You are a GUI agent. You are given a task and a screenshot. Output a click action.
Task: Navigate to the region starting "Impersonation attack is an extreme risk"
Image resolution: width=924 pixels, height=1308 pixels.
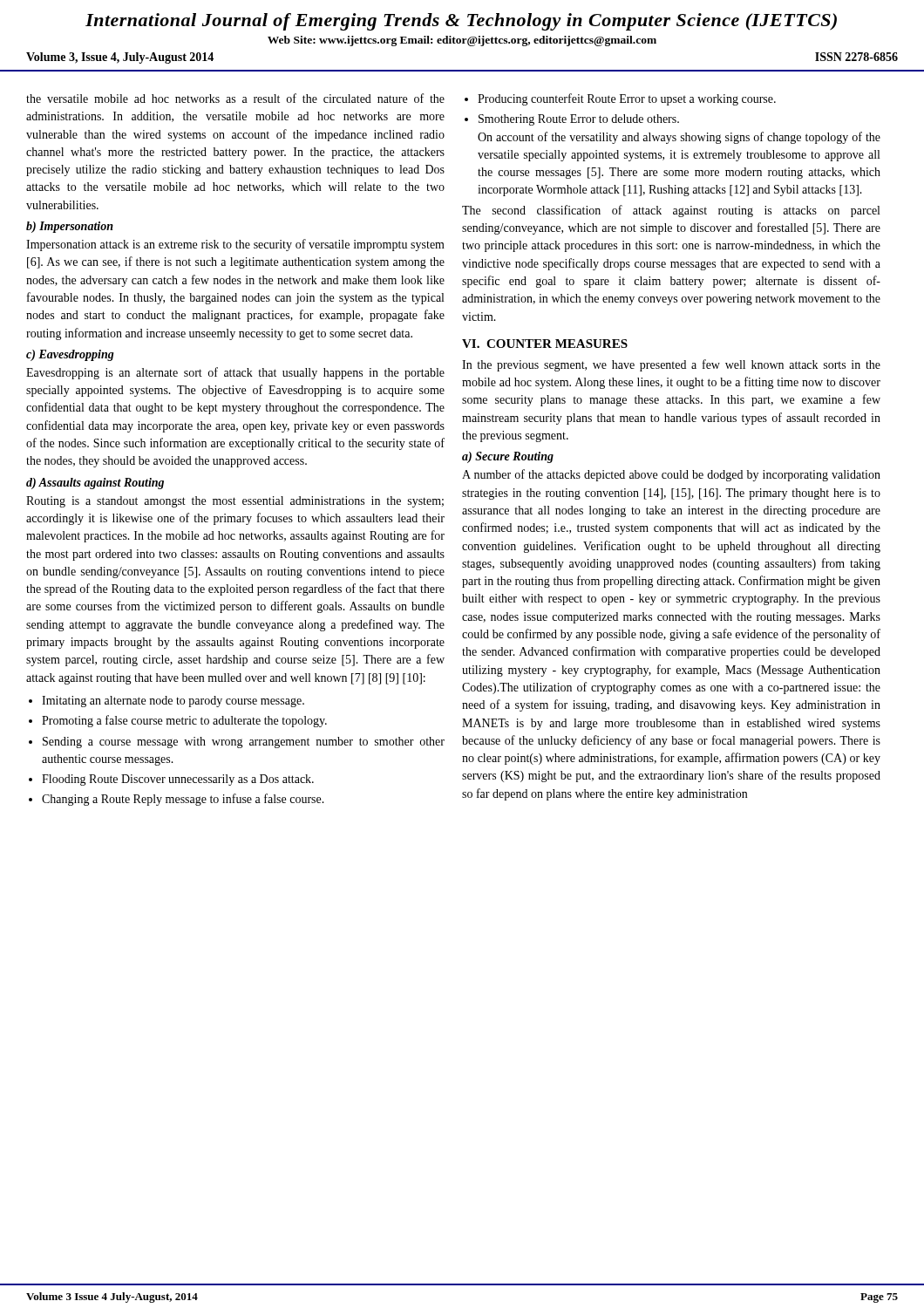(235, 289)
